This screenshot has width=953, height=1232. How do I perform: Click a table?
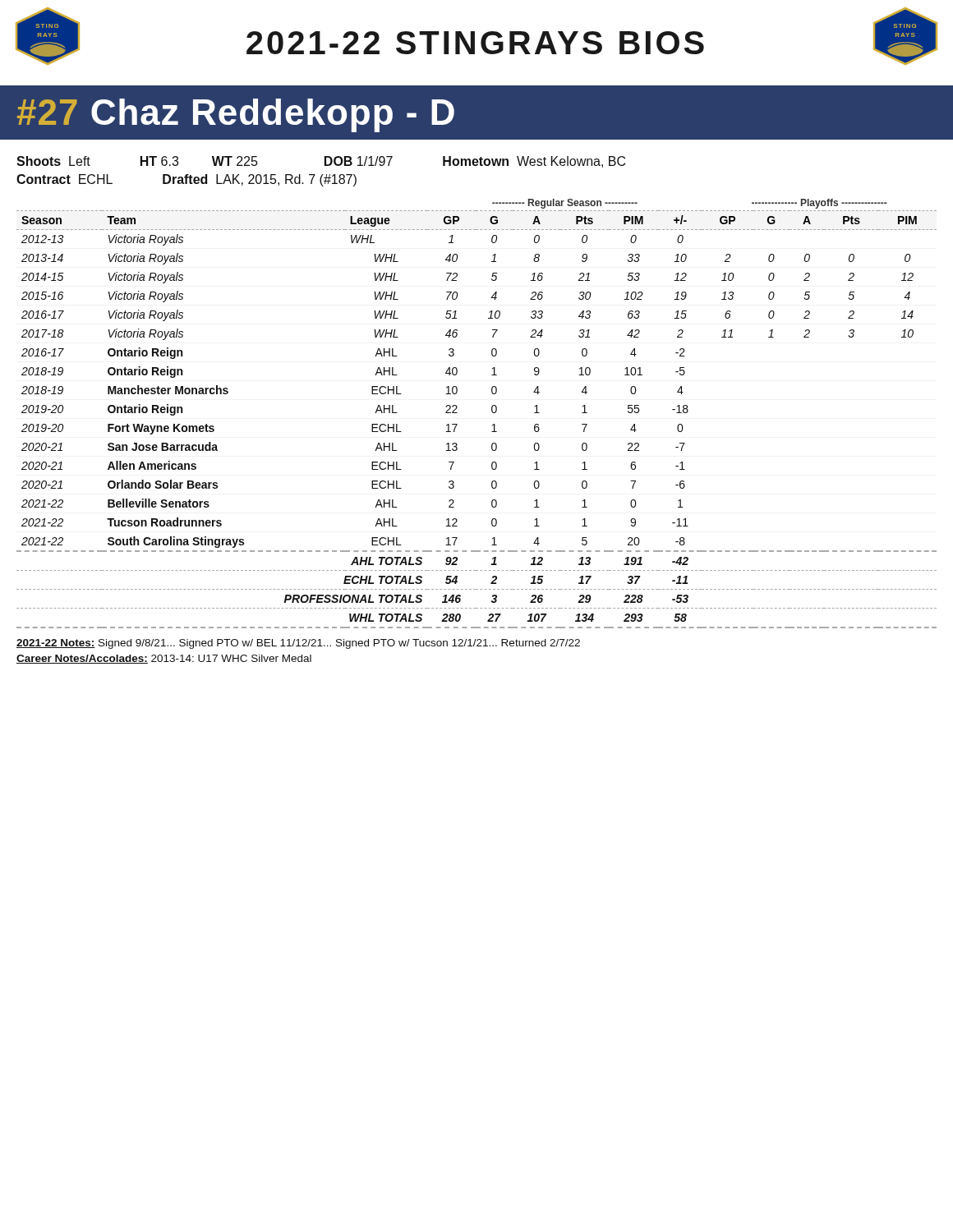(x=476, y=412)
